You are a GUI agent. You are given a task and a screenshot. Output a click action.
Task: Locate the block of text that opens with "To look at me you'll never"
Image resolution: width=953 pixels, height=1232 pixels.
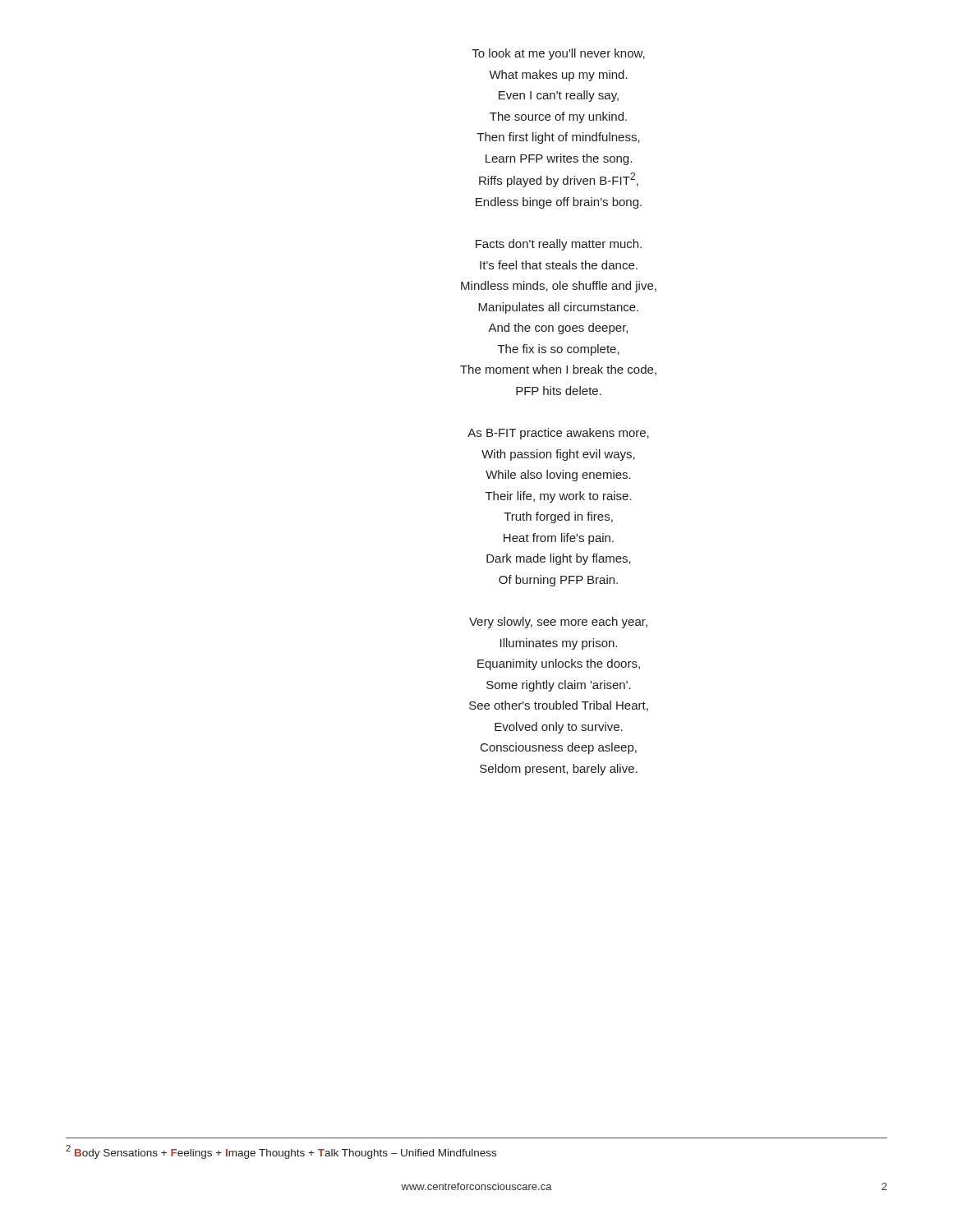click(x=559, y=127)
